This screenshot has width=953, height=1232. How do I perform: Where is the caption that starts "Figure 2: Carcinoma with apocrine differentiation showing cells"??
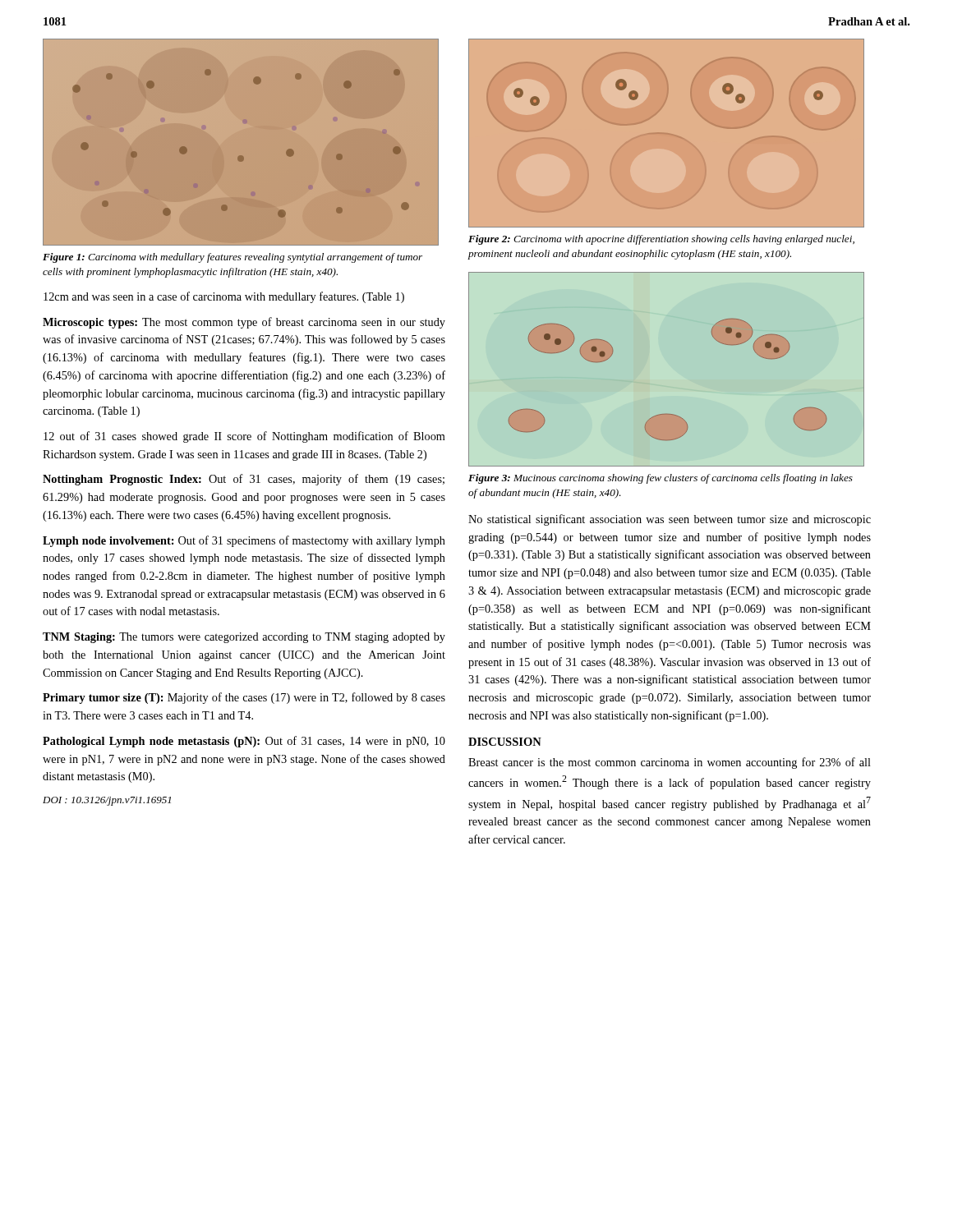tap(662, 246)
